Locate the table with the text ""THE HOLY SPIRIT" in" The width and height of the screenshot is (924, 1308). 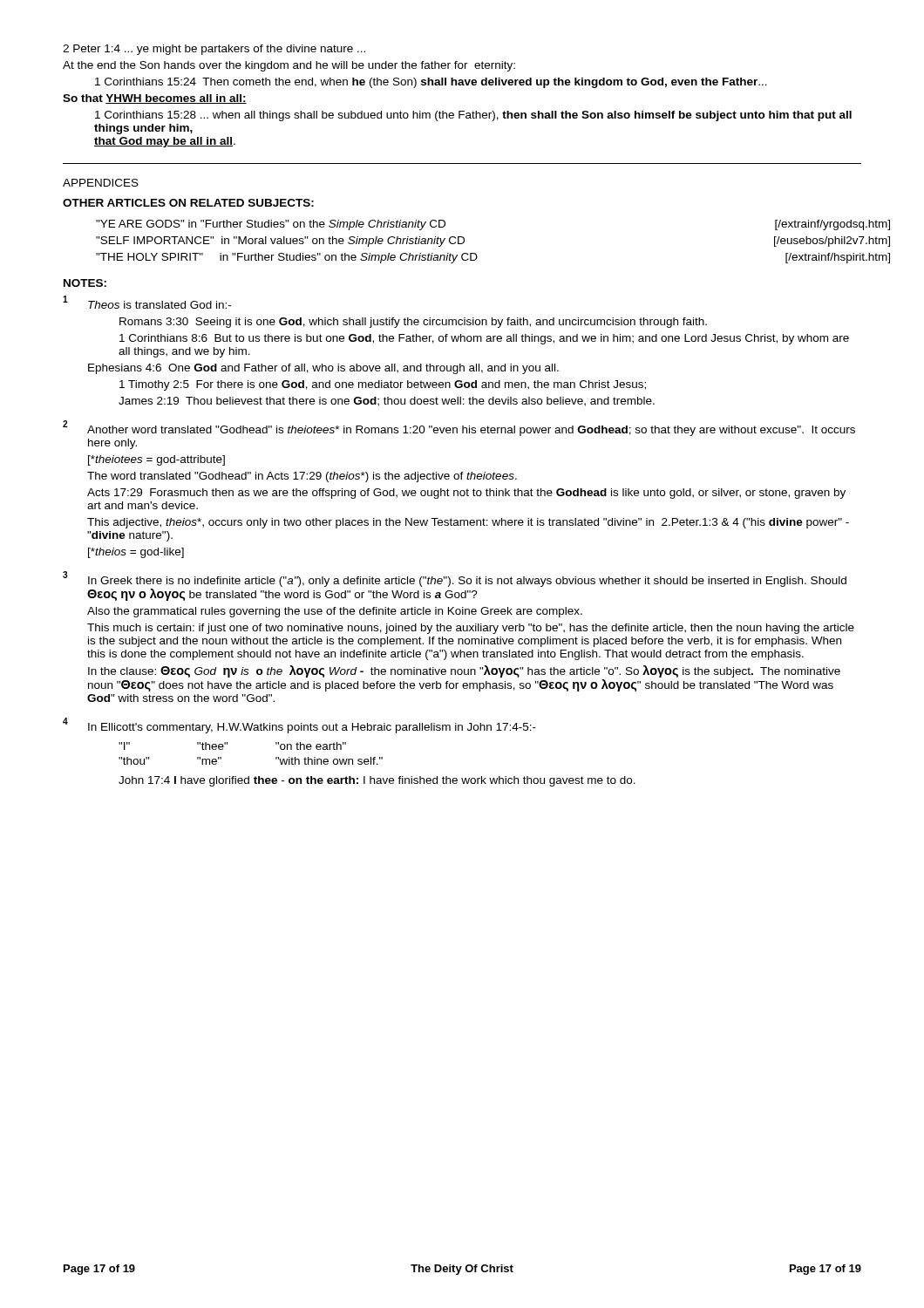462,240
